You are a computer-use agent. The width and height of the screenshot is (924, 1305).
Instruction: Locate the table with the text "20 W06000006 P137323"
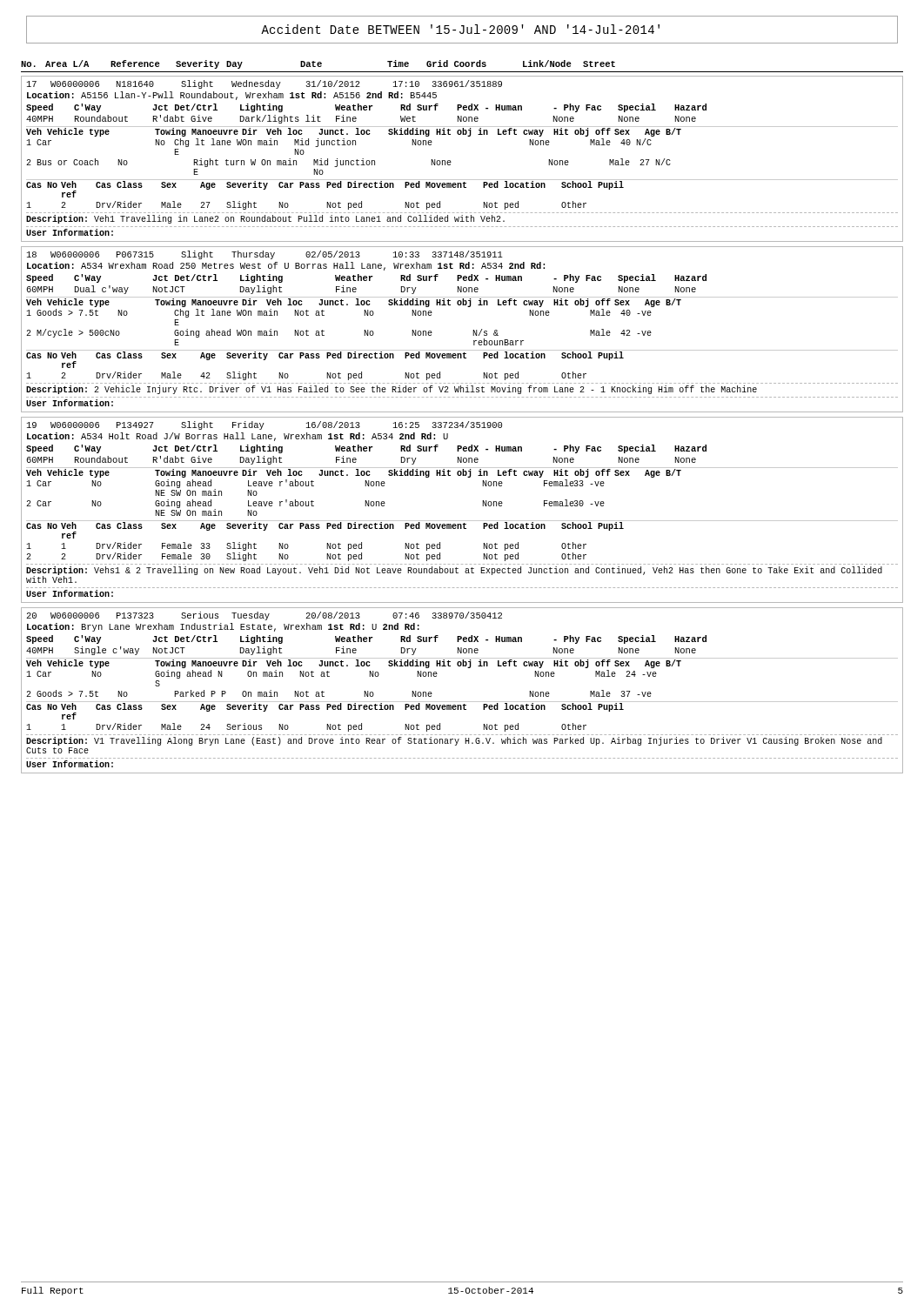tap(462, 690)
